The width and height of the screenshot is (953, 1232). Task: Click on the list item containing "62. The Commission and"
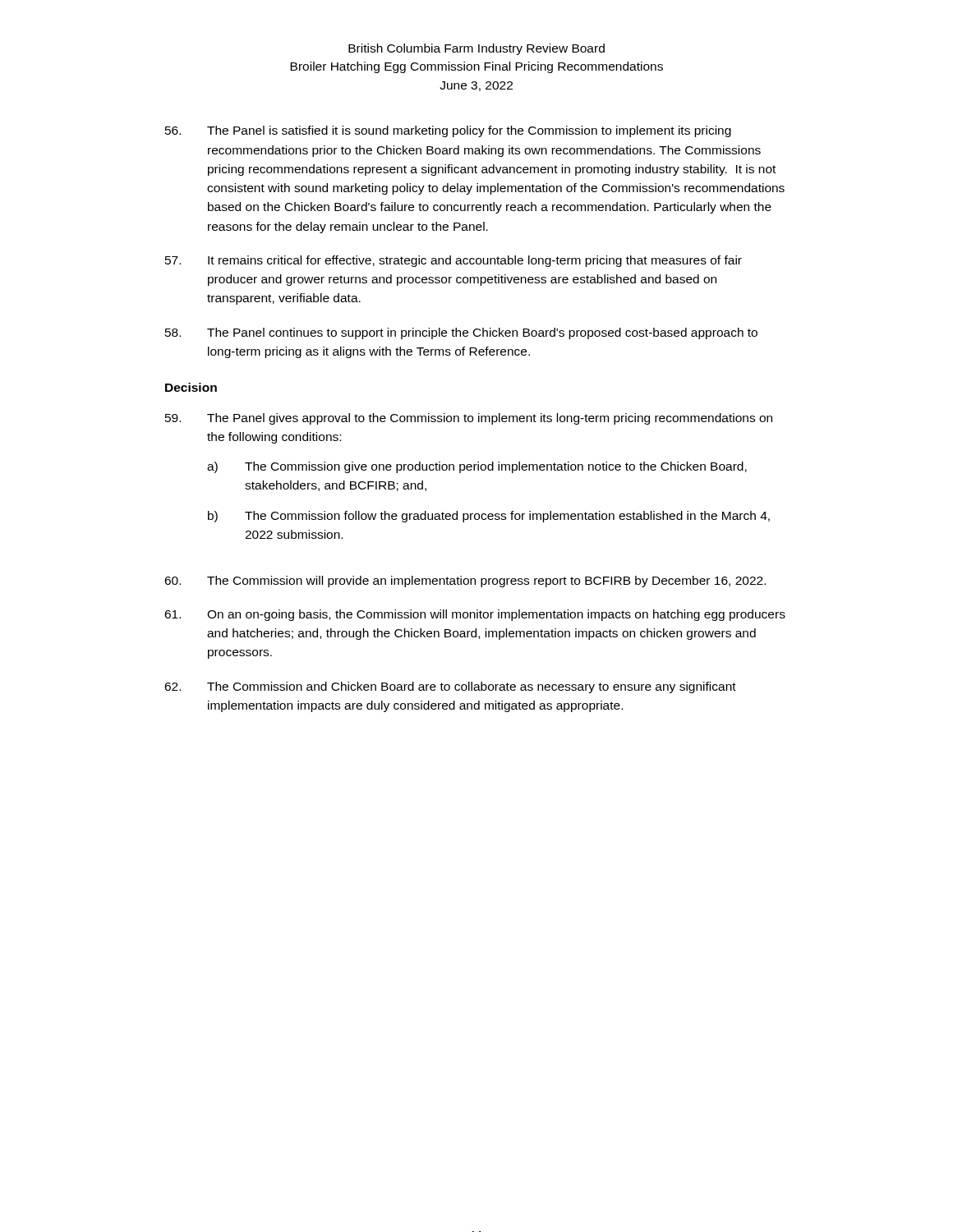point(476,696)
